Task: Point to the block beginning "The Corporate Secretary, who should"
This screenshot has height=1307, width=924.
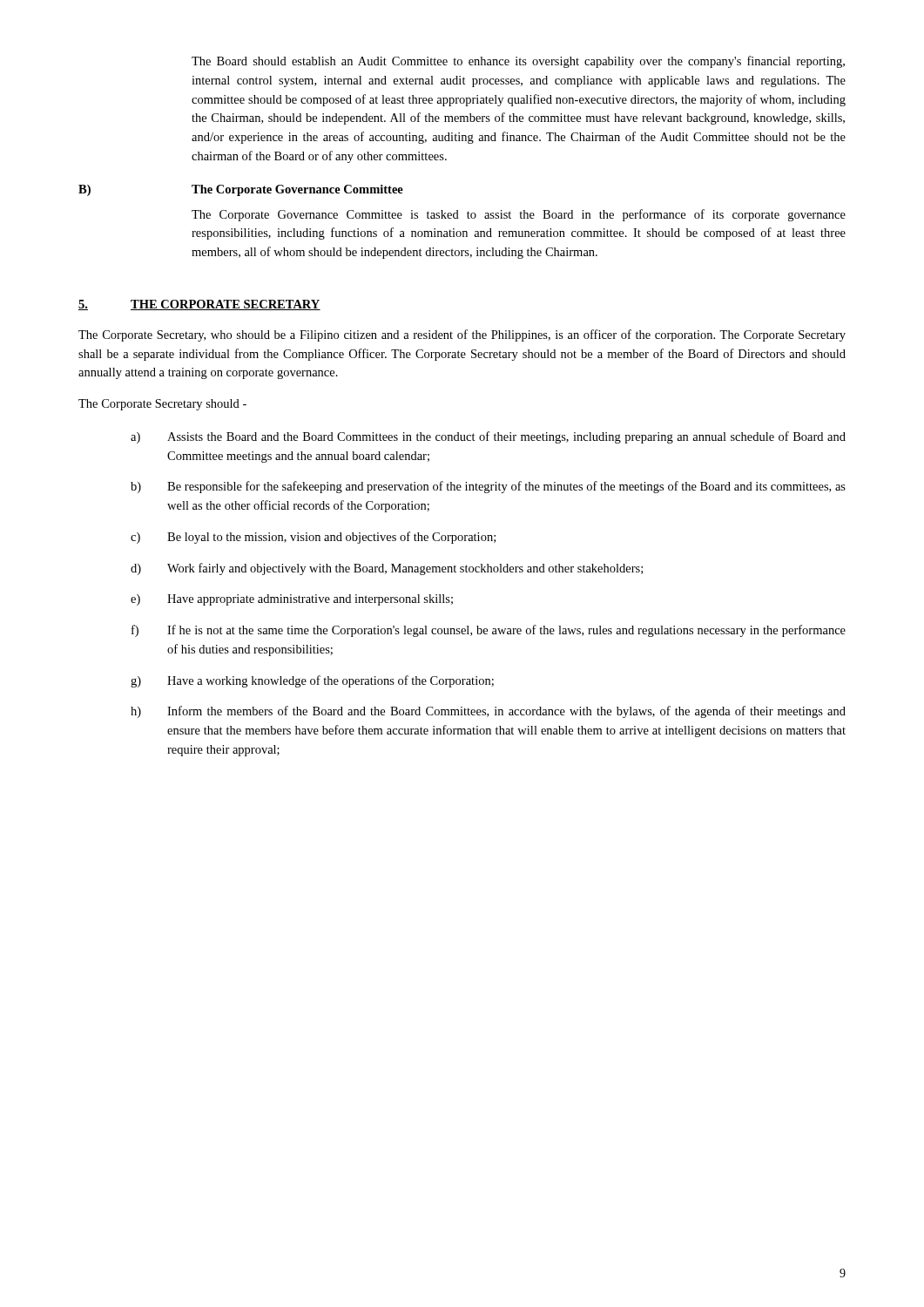Action: 462,353
